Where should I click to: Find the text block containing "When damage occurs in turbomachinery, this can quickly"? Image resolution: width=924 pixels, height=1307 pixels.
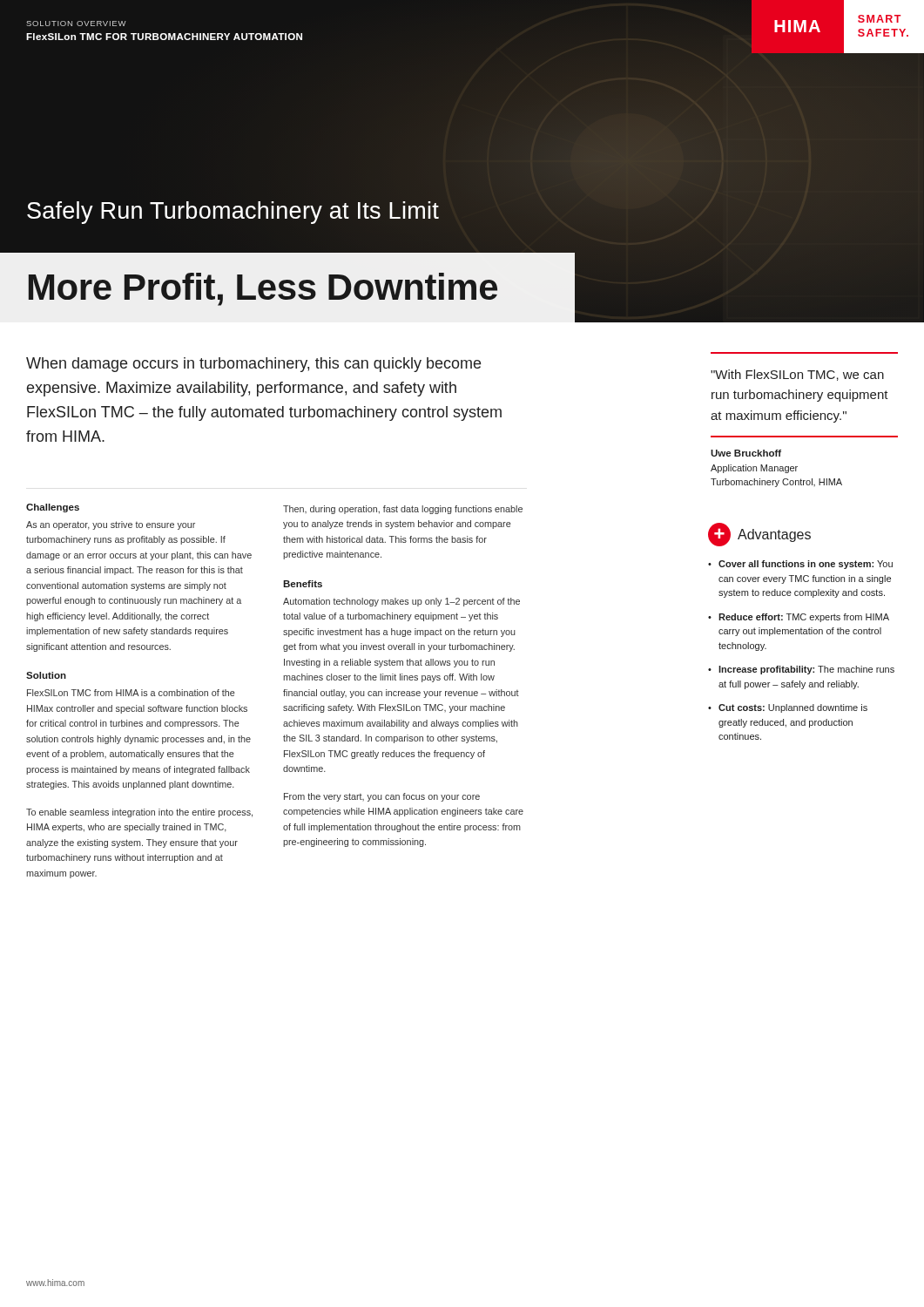(x=264, y=400)
